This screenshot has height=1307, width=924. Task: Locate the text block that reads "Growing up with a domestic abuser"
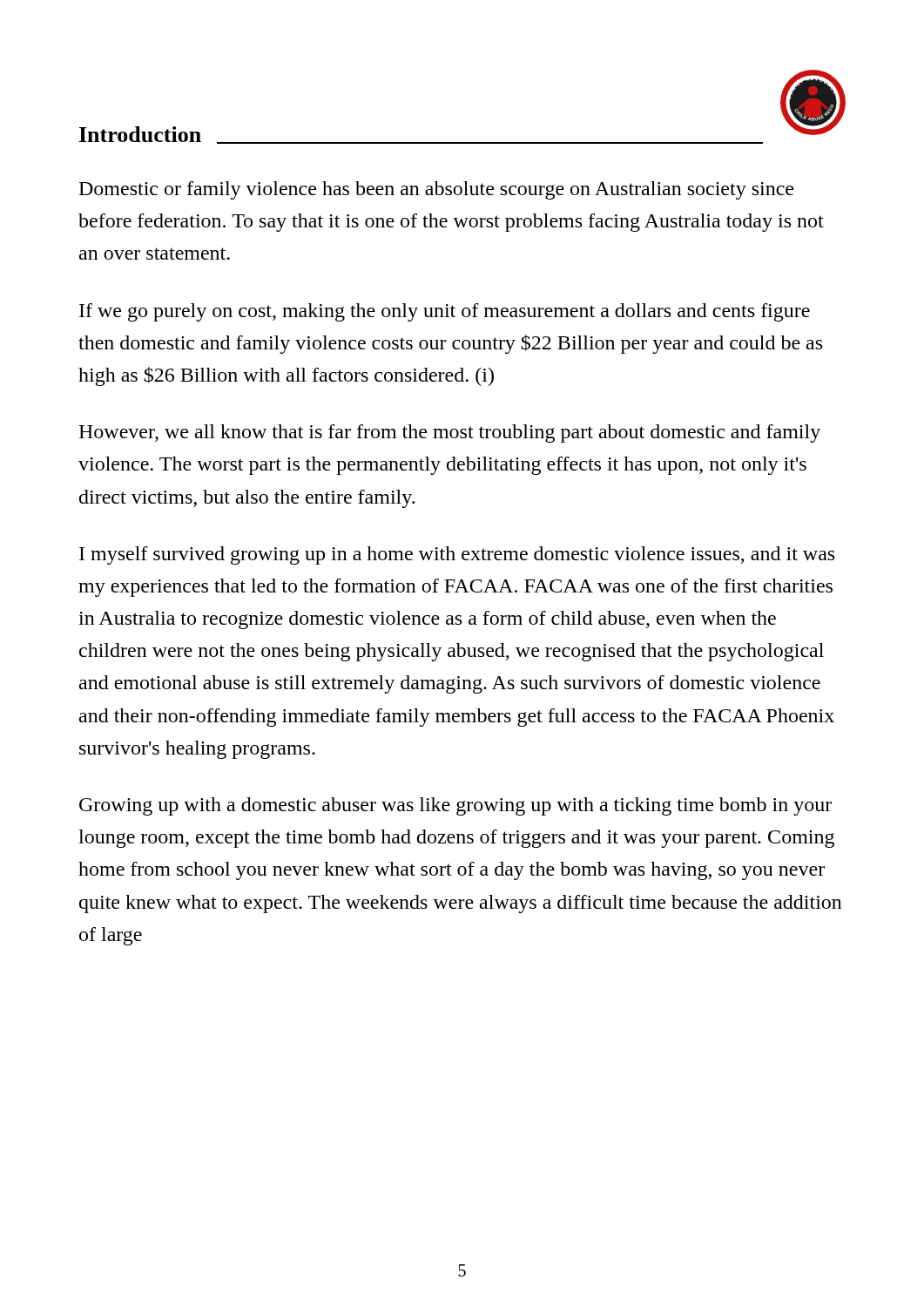460,869
